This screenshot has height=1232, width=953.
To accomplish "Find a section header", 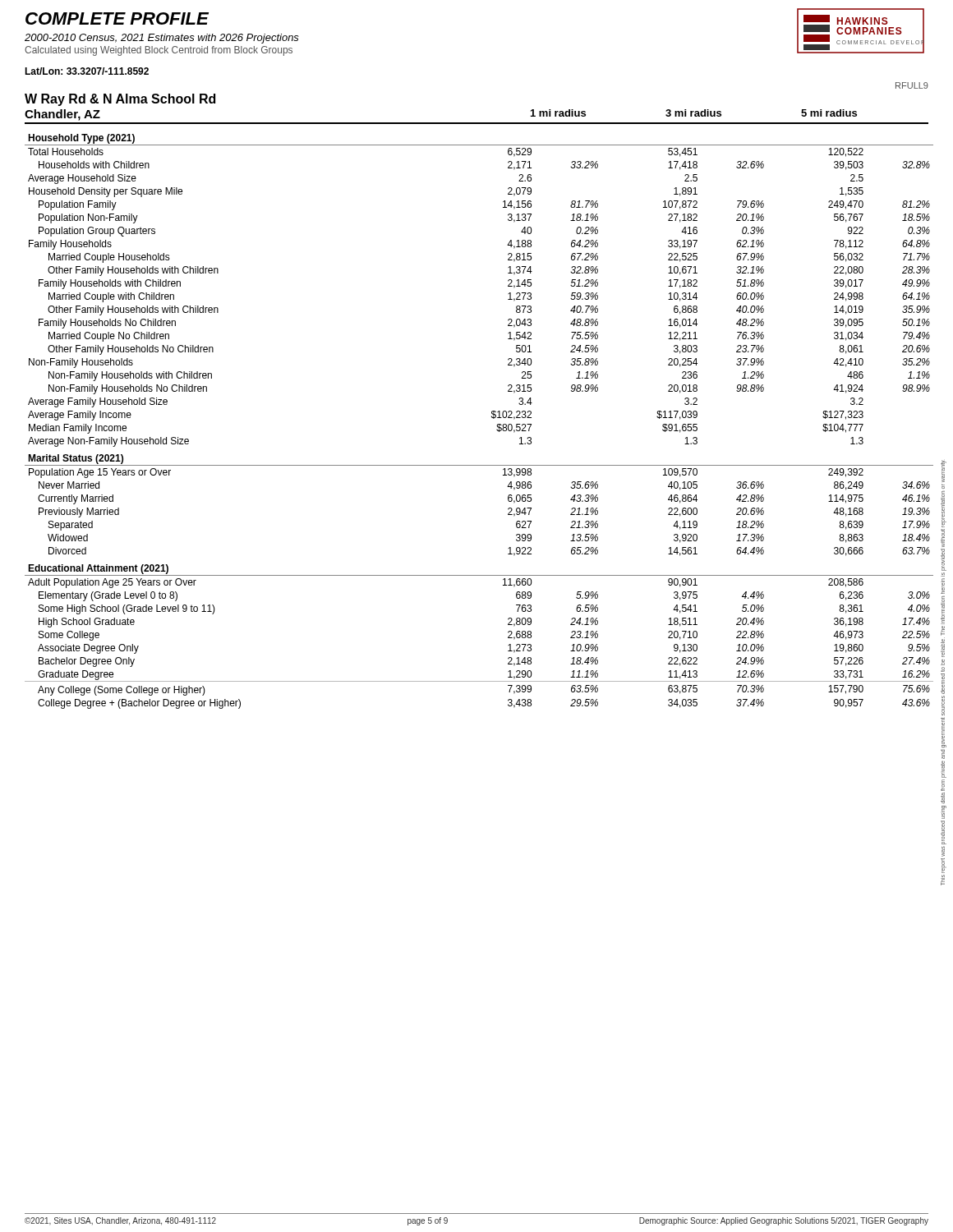I will 120,99.
